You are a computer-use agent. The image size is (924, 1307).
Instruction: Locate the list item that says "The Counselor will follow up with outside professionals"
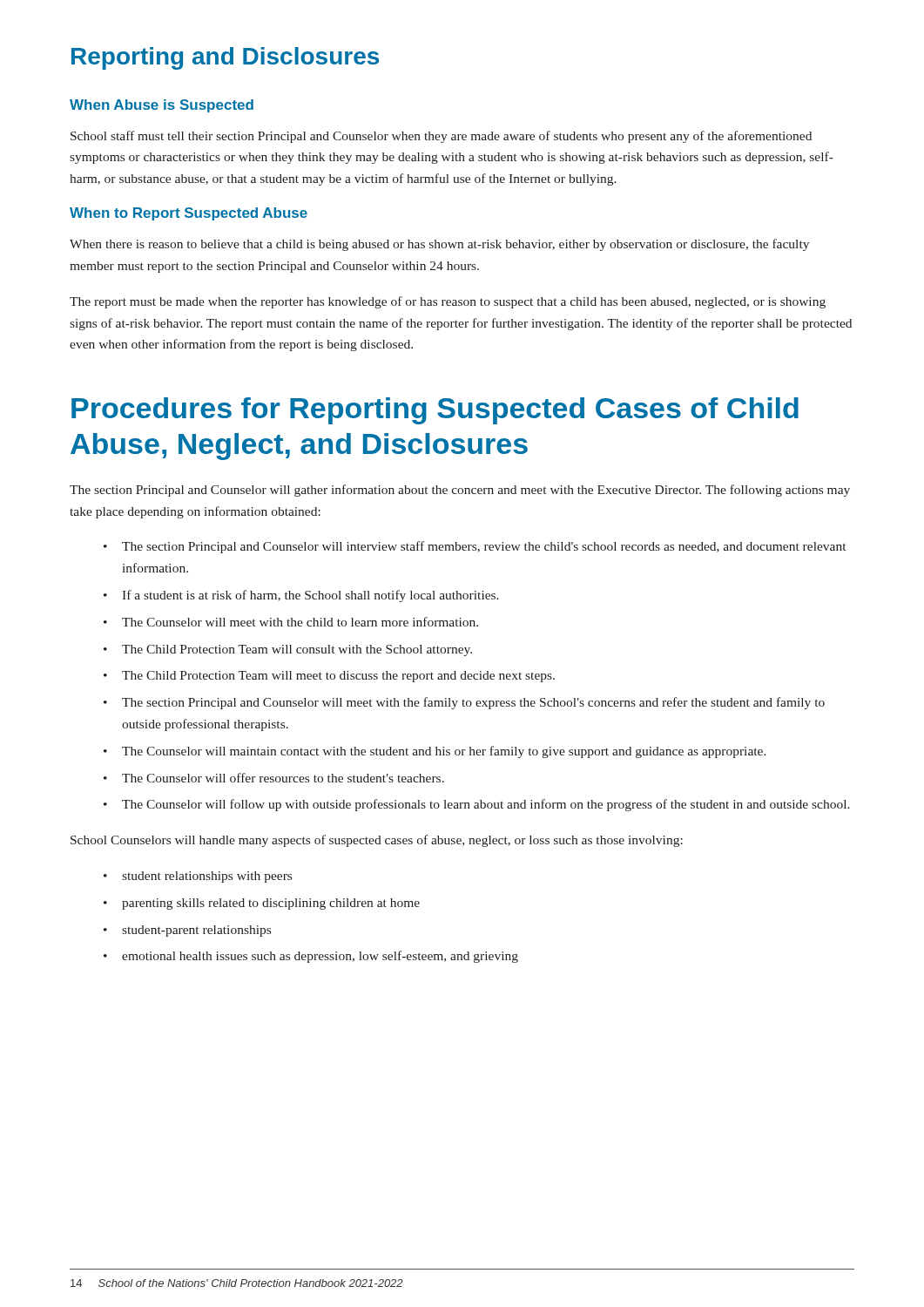(462, 805)
